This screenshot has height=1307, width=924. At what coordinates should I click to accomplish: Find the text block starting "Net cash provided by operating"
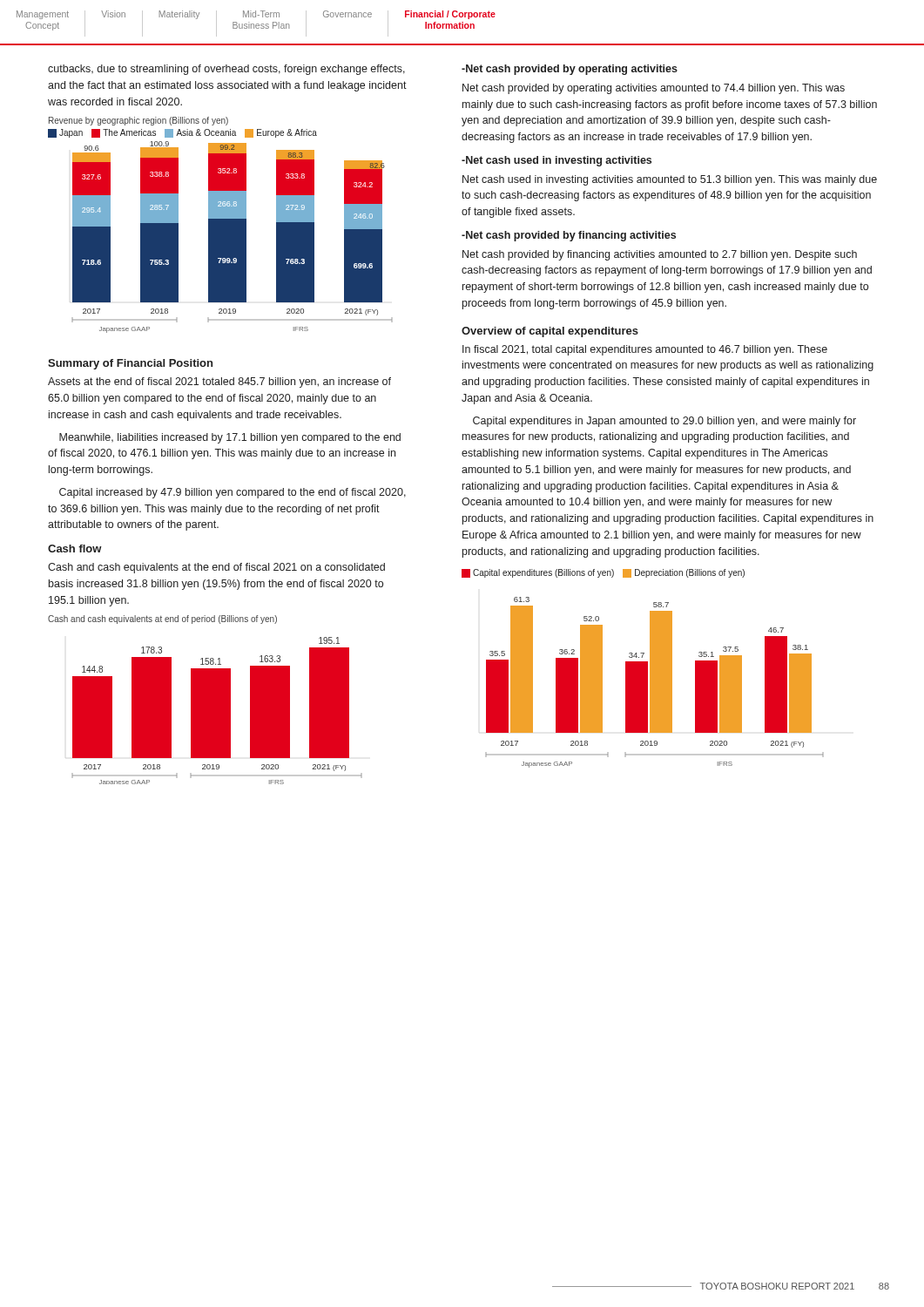tap(670, 103)
